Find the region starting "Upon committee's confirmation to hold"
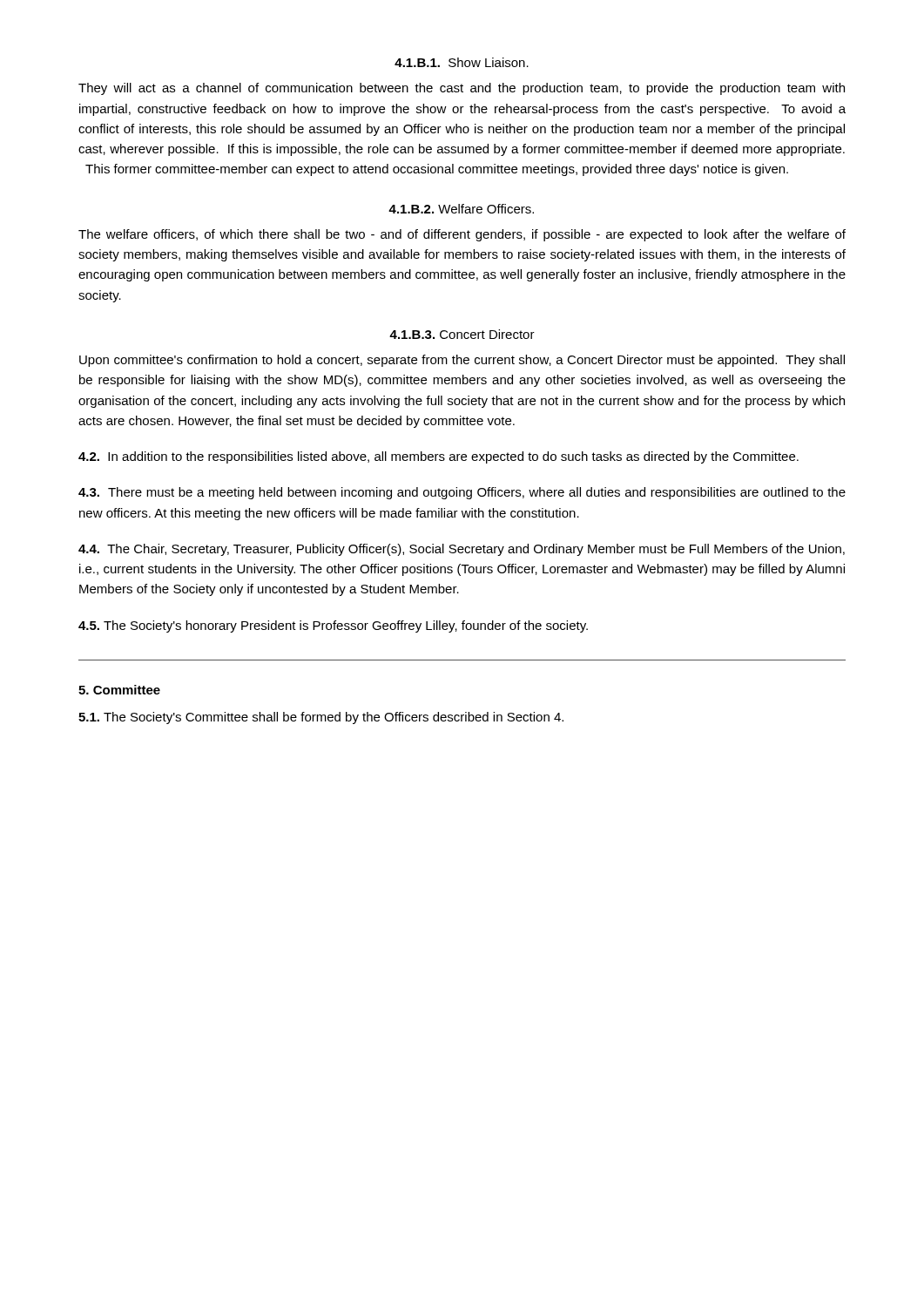Screen dimensions: 1307x924 462,390
